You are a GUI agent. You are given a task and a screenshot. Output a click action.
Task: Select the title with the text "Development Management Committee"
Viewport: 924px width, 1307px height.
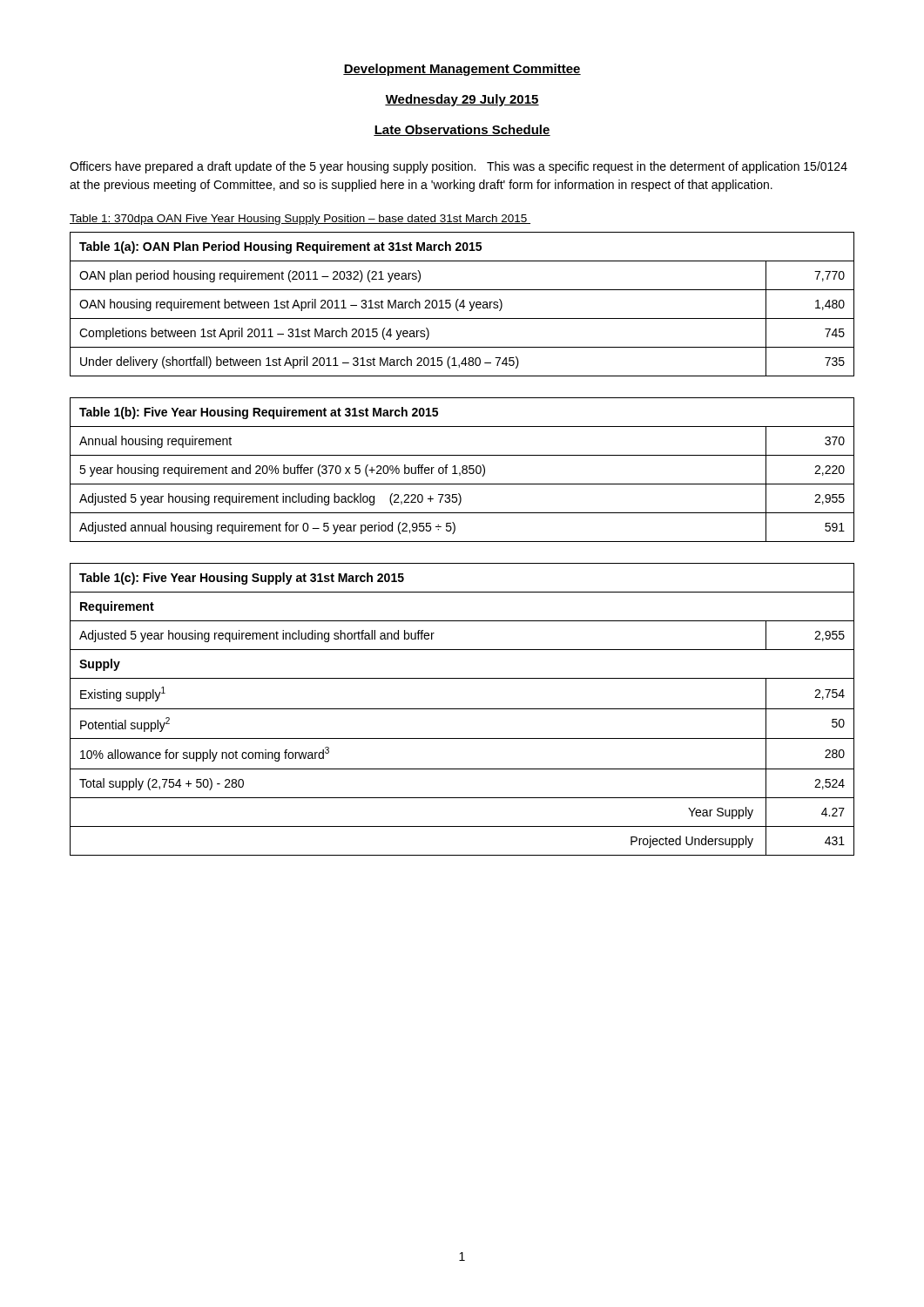(462, 68)
